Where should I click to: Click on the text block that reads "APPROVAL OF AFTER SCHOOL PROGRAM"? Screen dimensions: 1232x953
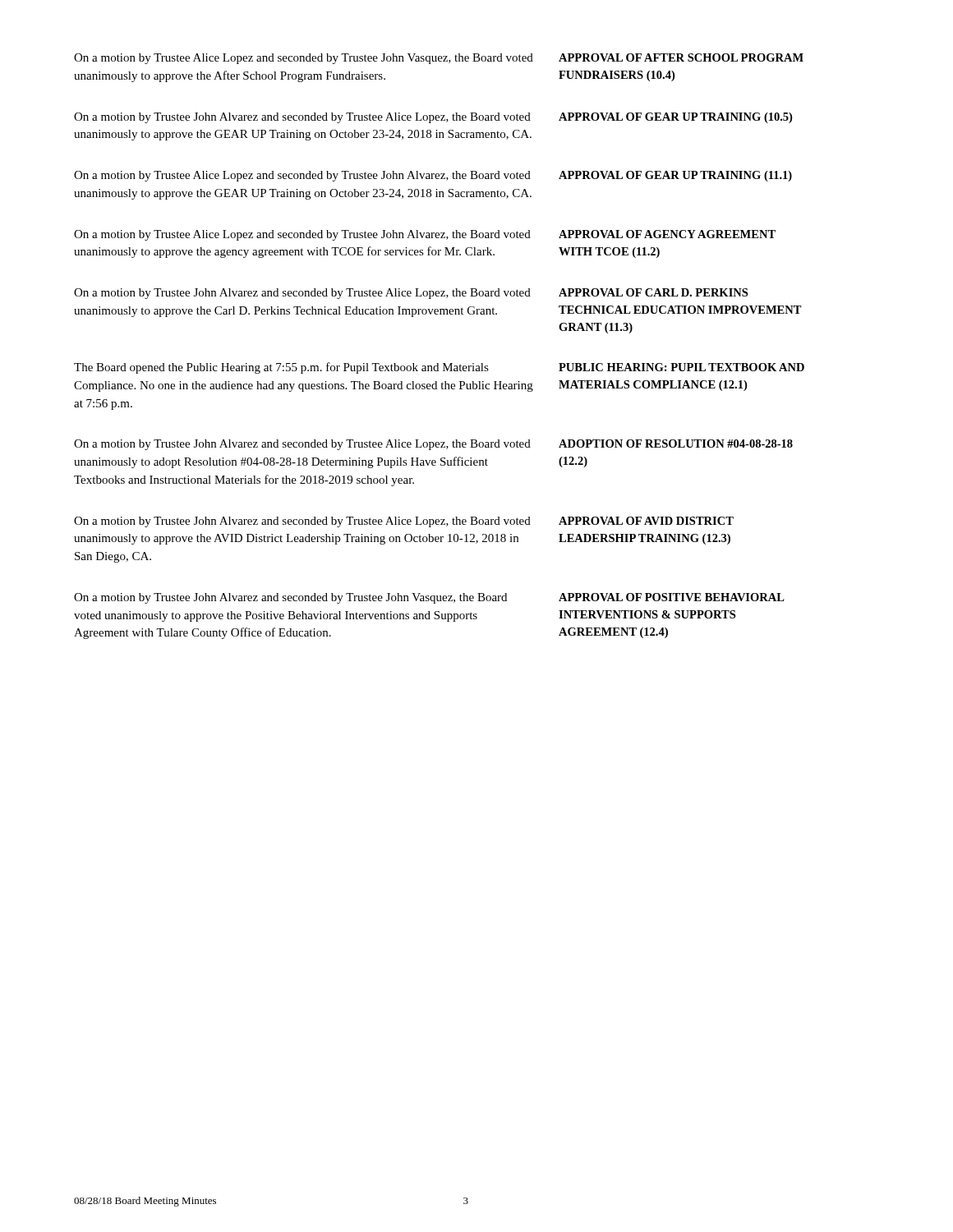(x=681, y=66)
